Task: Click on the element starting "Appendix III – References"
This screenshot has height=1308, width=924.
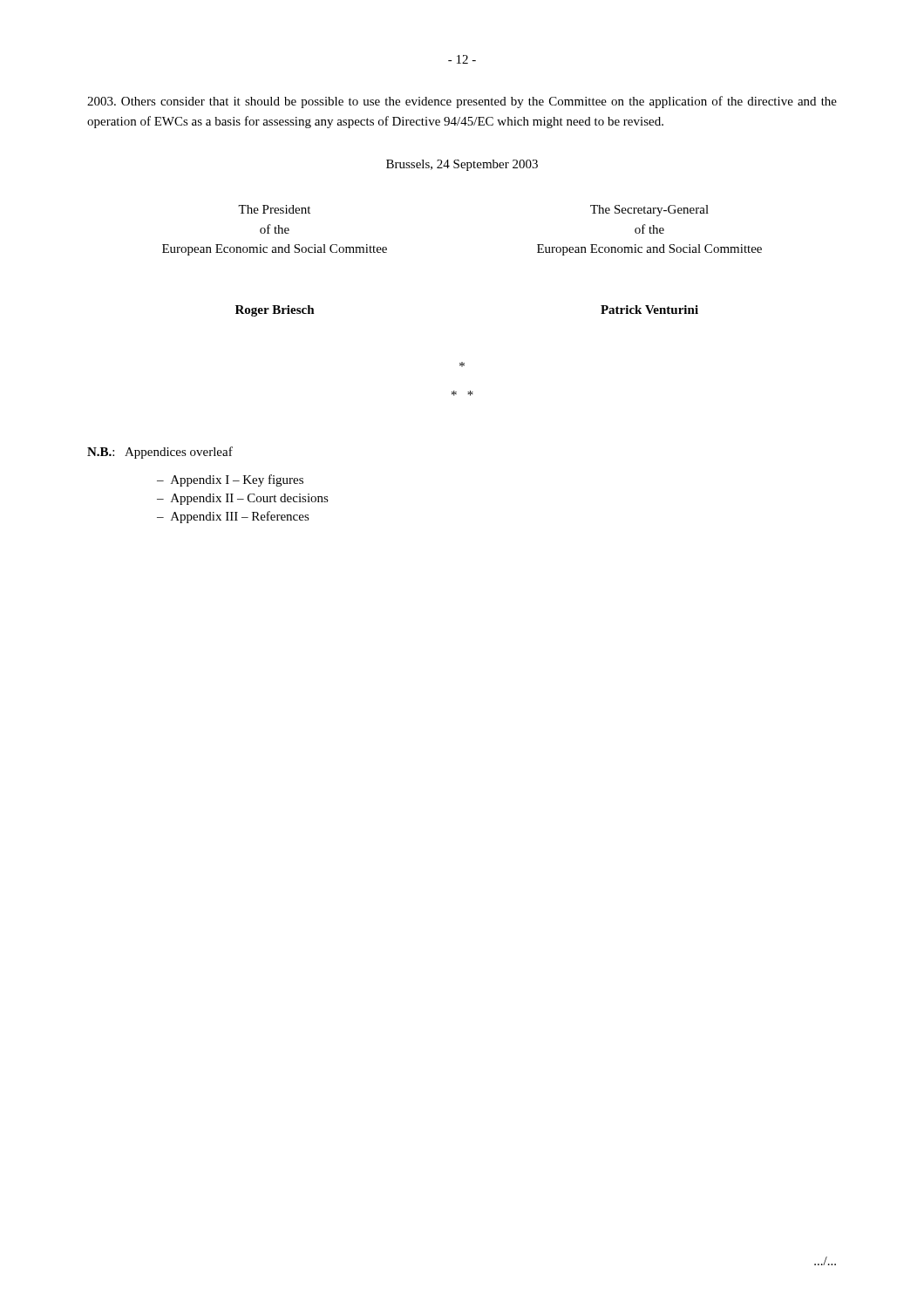Action: (240, 516)
